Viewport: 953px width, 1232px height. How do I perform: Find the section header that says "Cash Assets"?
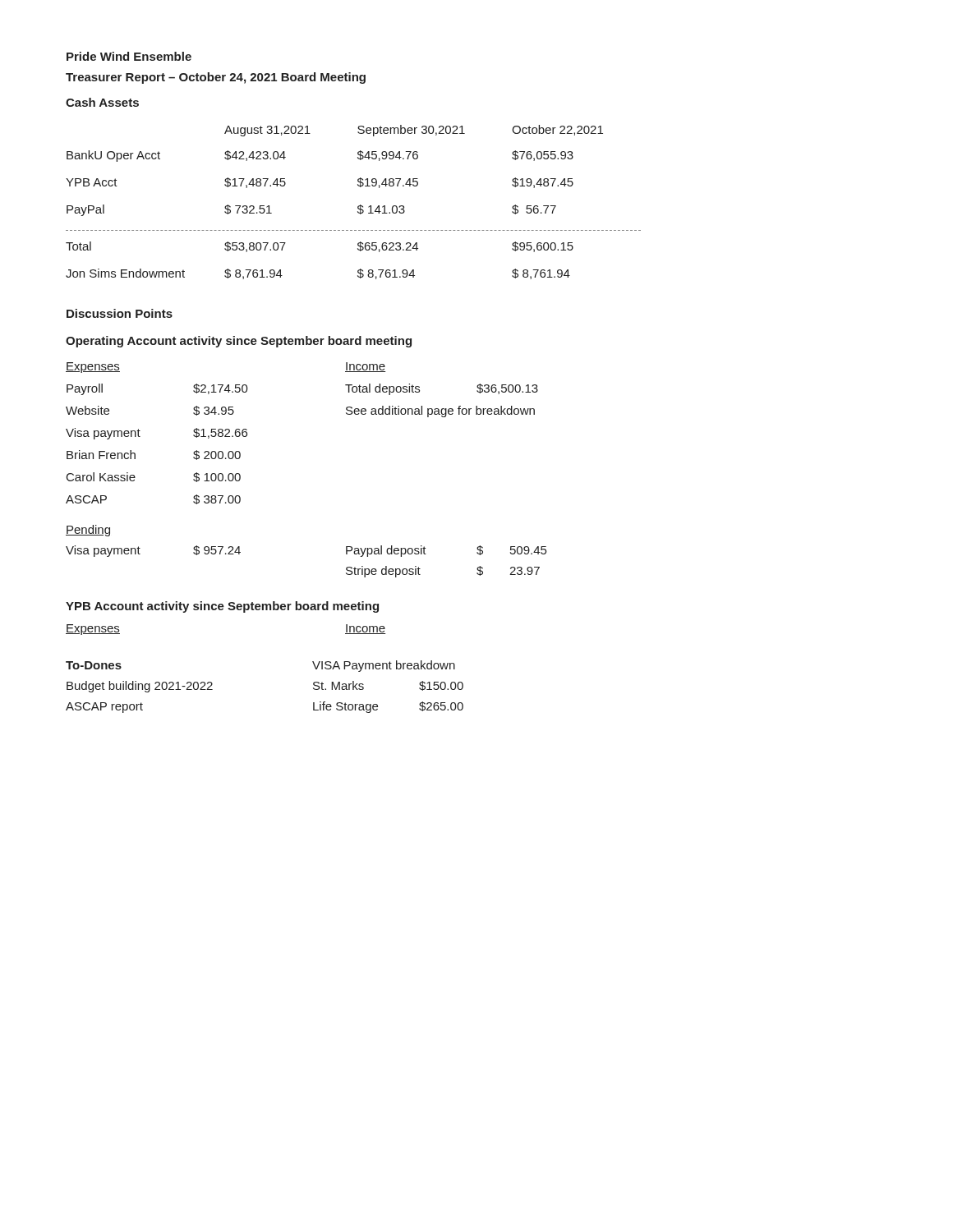pos(102,102)
